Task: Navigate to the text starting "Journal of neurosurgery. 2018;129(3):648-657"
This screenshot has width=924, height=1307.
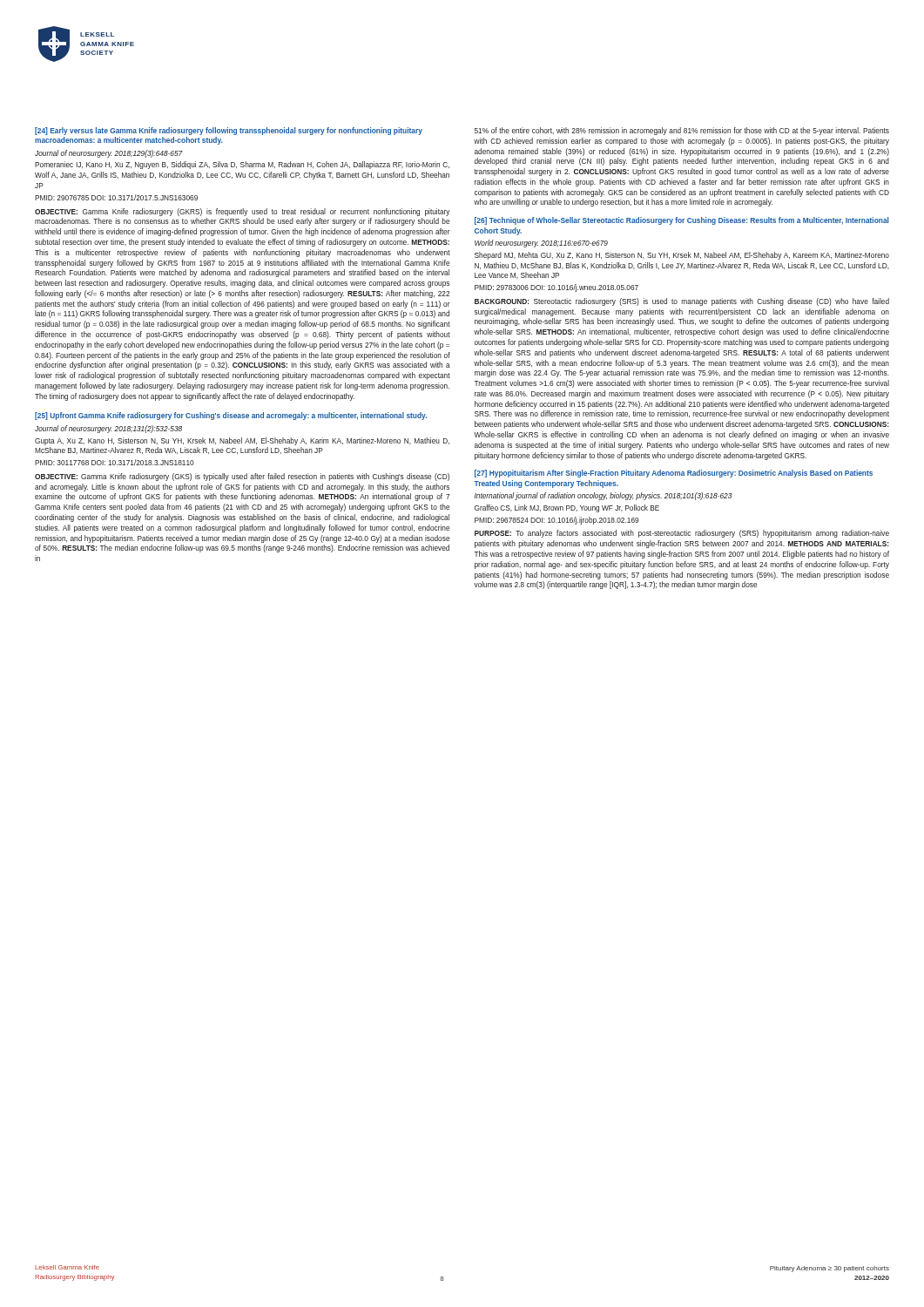Action: pyautogui.click(x=108, y=153)
